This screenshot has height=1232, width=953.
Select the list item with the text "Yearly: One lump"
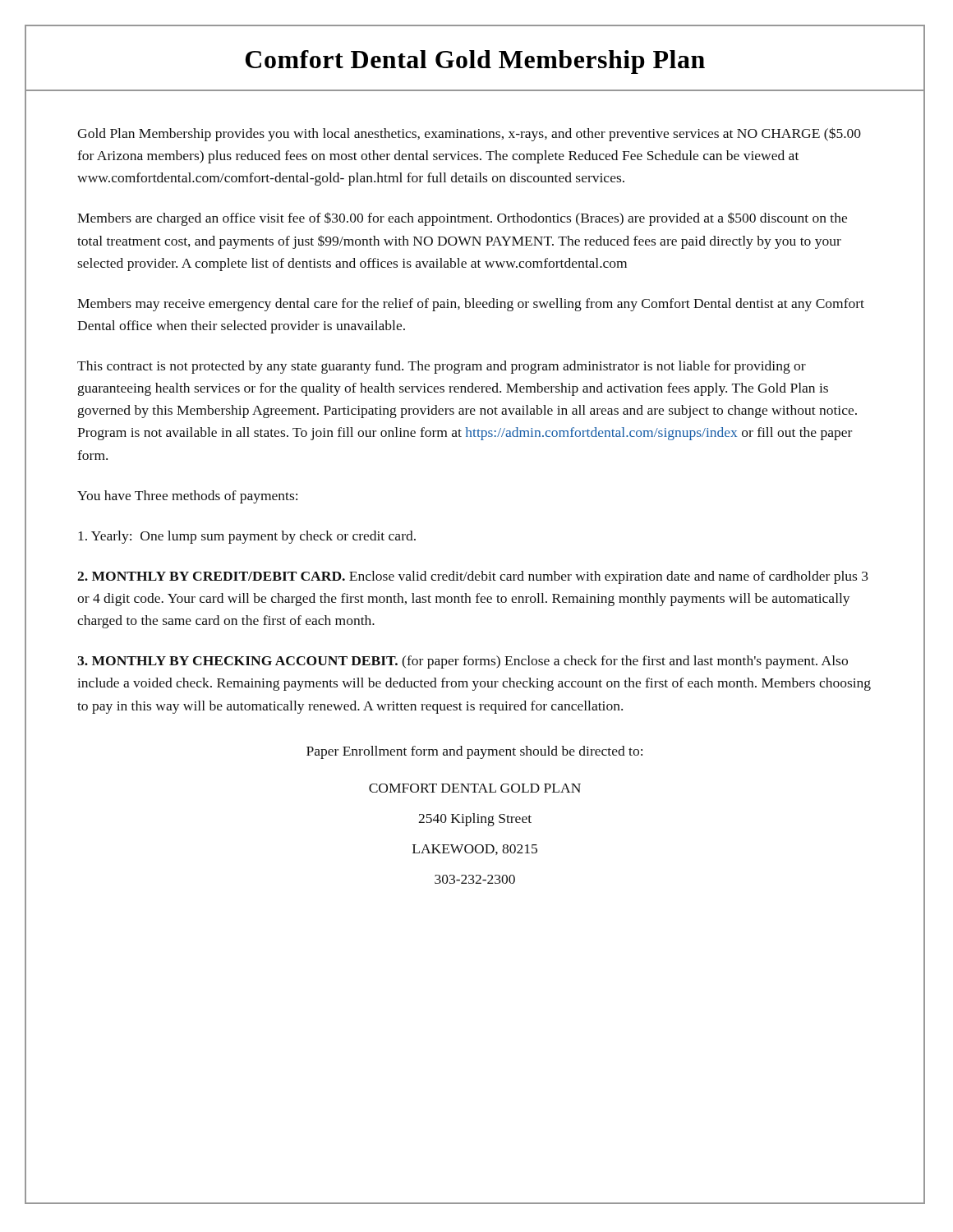247,535
